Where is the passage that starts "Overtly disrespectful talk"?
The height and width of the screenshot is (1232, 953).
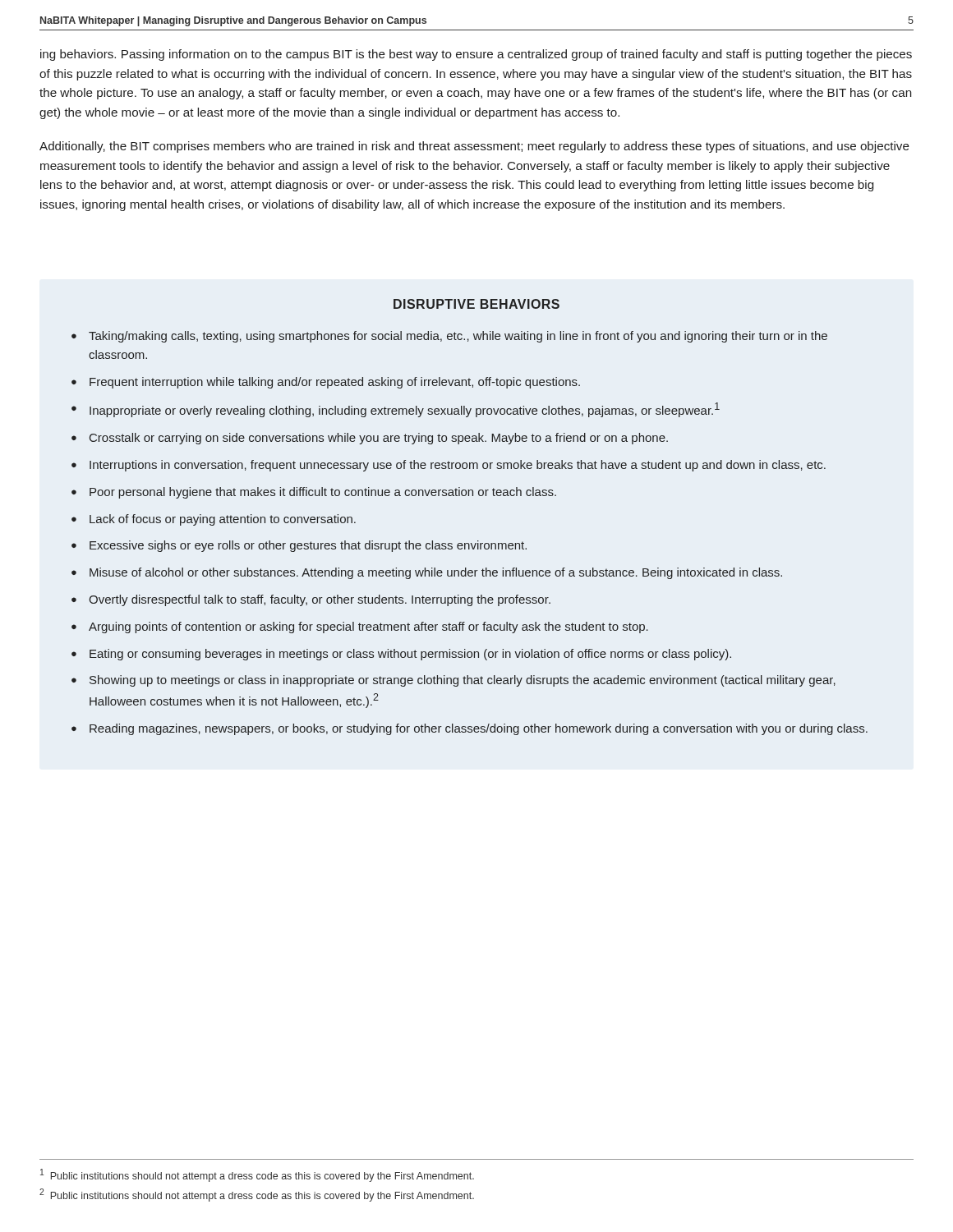coord(320,599)
